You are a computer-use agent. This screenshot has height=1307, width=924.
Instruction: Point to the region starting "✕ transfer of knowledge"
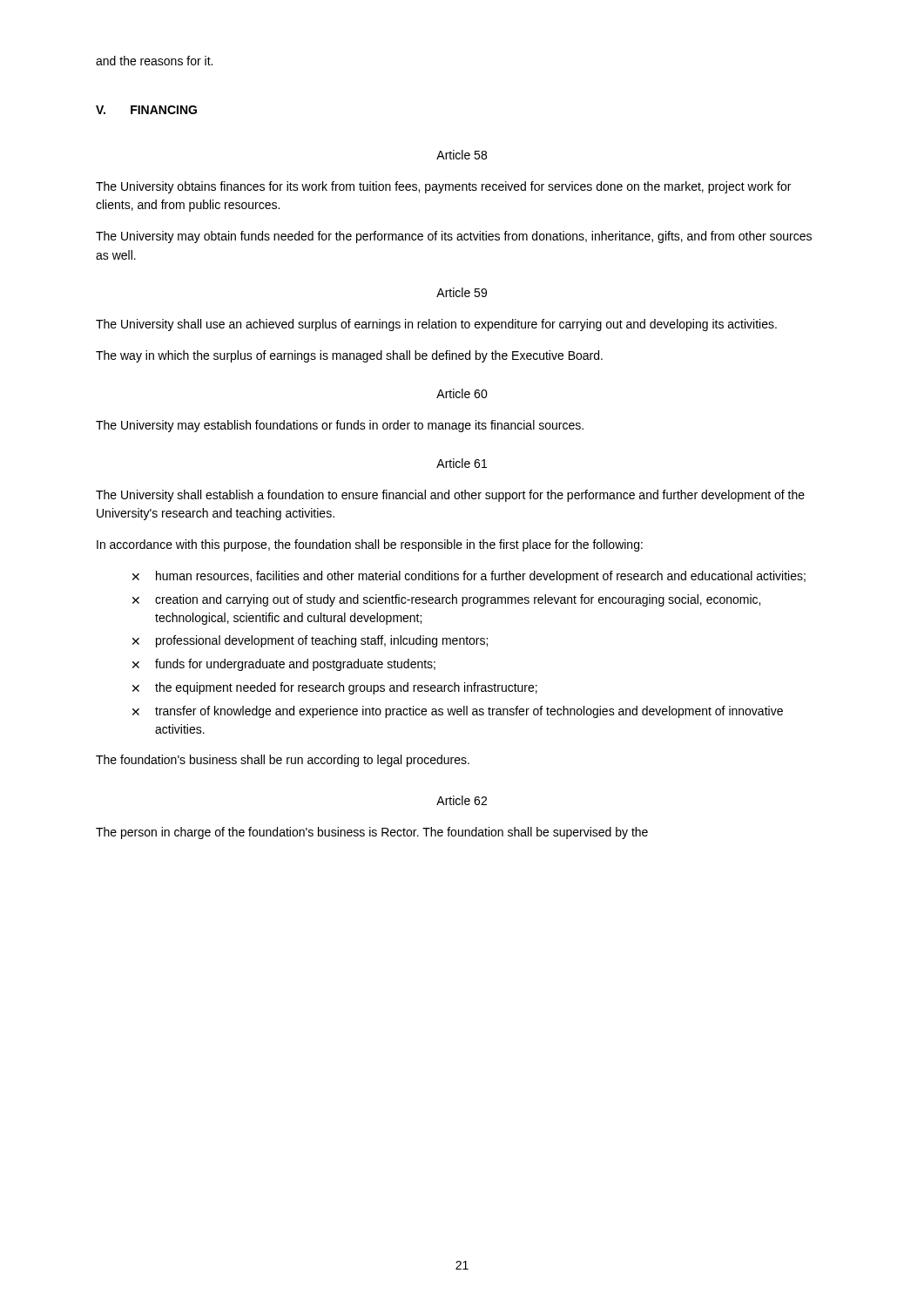tap(479, 720)
